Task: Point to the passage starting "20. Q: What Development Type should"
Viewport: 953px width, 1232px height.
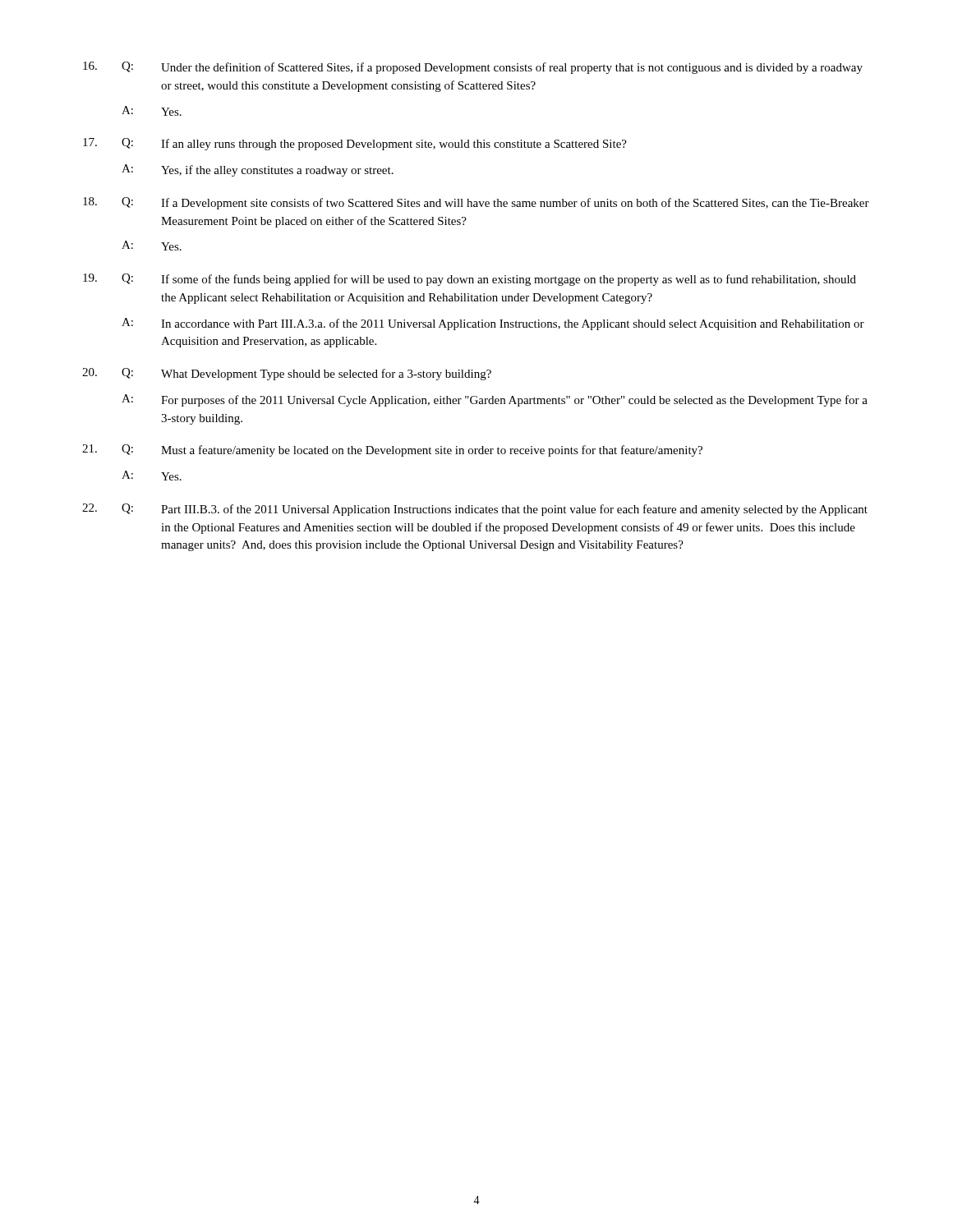Action: coord(476,374)
